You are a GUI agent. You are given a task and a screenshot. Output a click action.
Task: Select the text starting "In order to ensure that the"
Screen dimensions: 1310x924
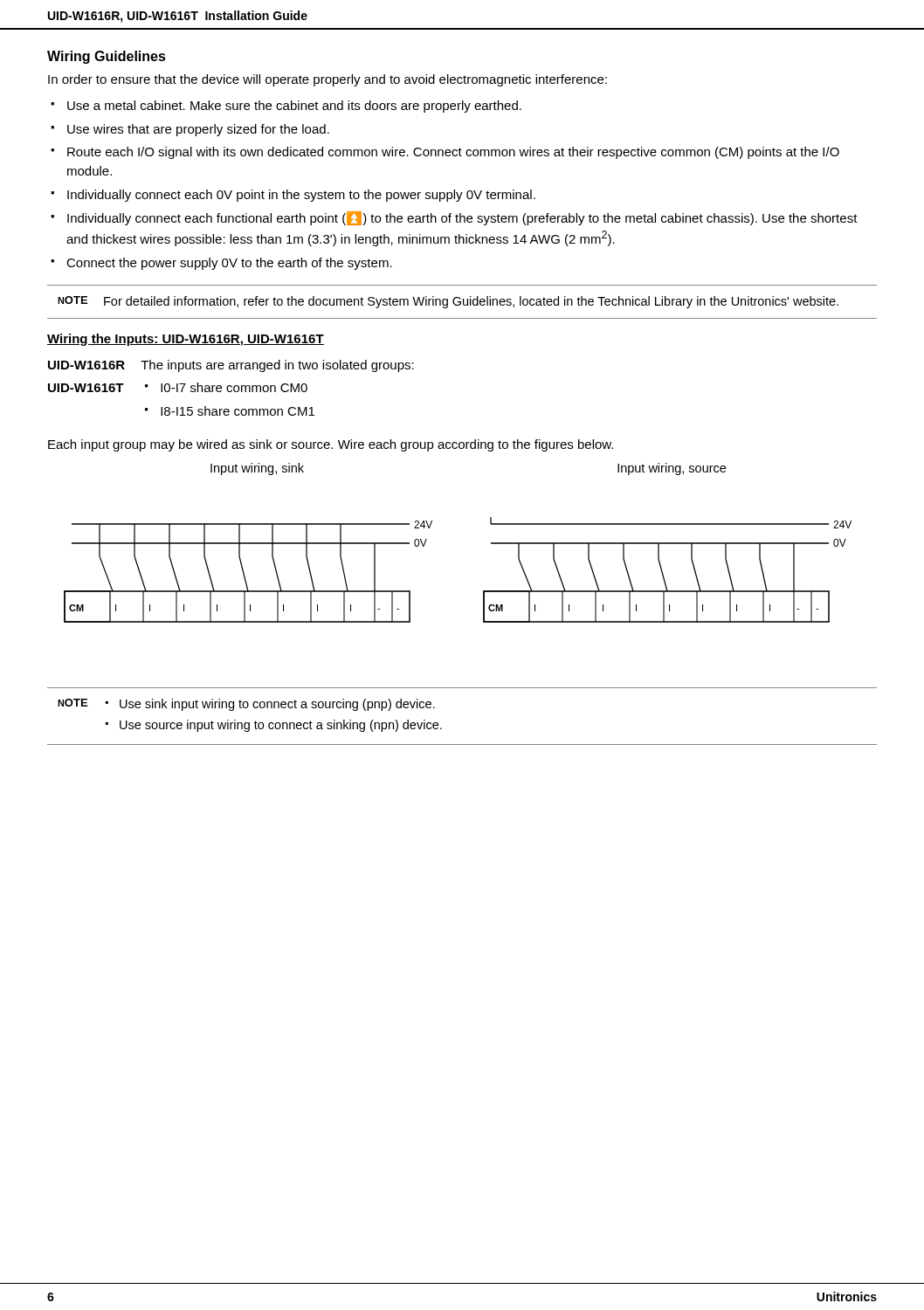(x=462, y=79)
